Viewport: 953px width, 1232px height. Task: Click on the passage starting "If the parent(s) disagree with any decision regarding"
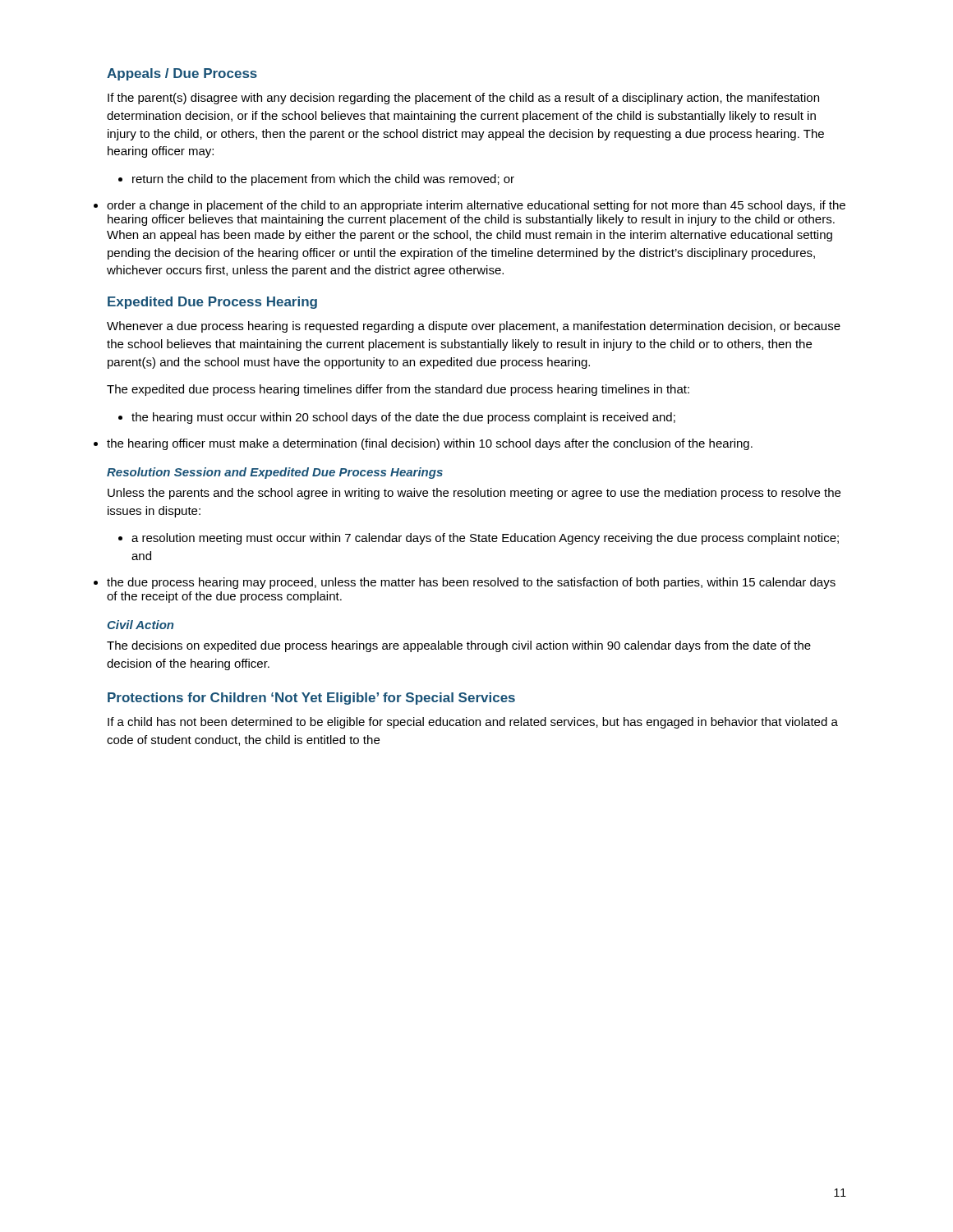tap(476, 124)
